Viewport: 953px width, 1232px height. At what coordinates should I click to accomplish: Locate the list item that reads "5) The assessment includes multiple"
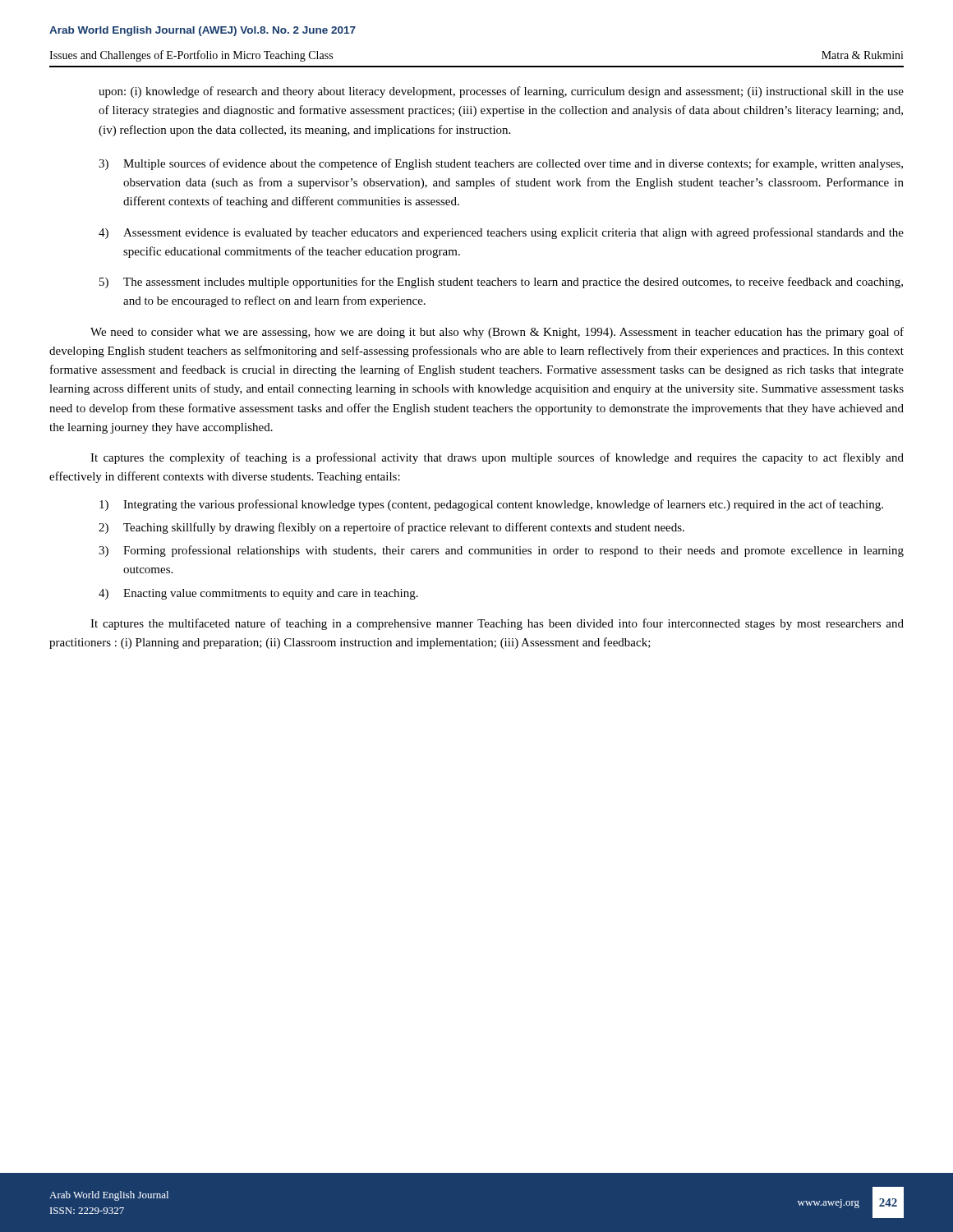[x=501, y=292]
